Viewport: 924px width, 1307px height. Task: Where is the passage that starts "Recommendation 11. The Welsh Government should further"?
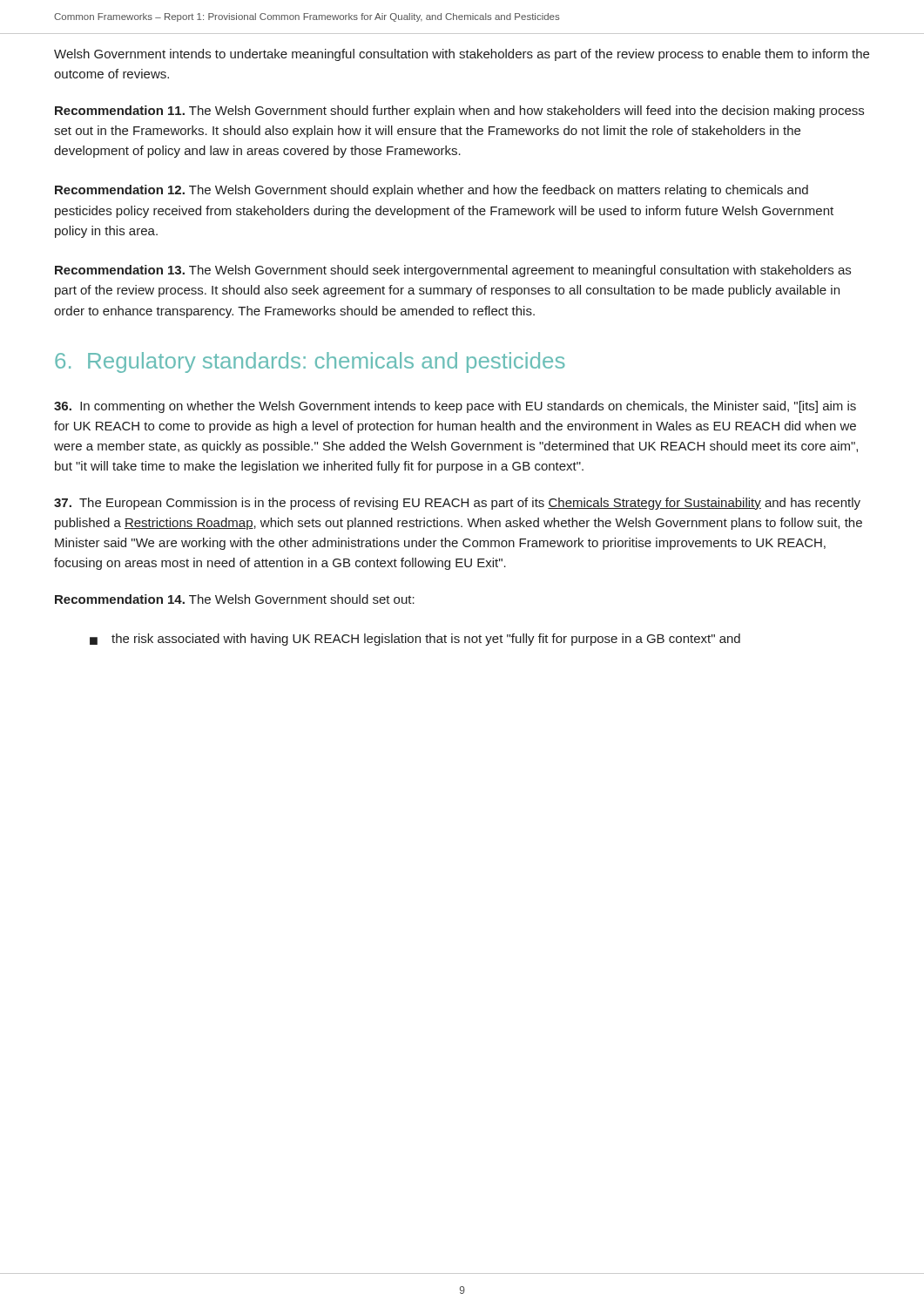click(x=459, y=130)
